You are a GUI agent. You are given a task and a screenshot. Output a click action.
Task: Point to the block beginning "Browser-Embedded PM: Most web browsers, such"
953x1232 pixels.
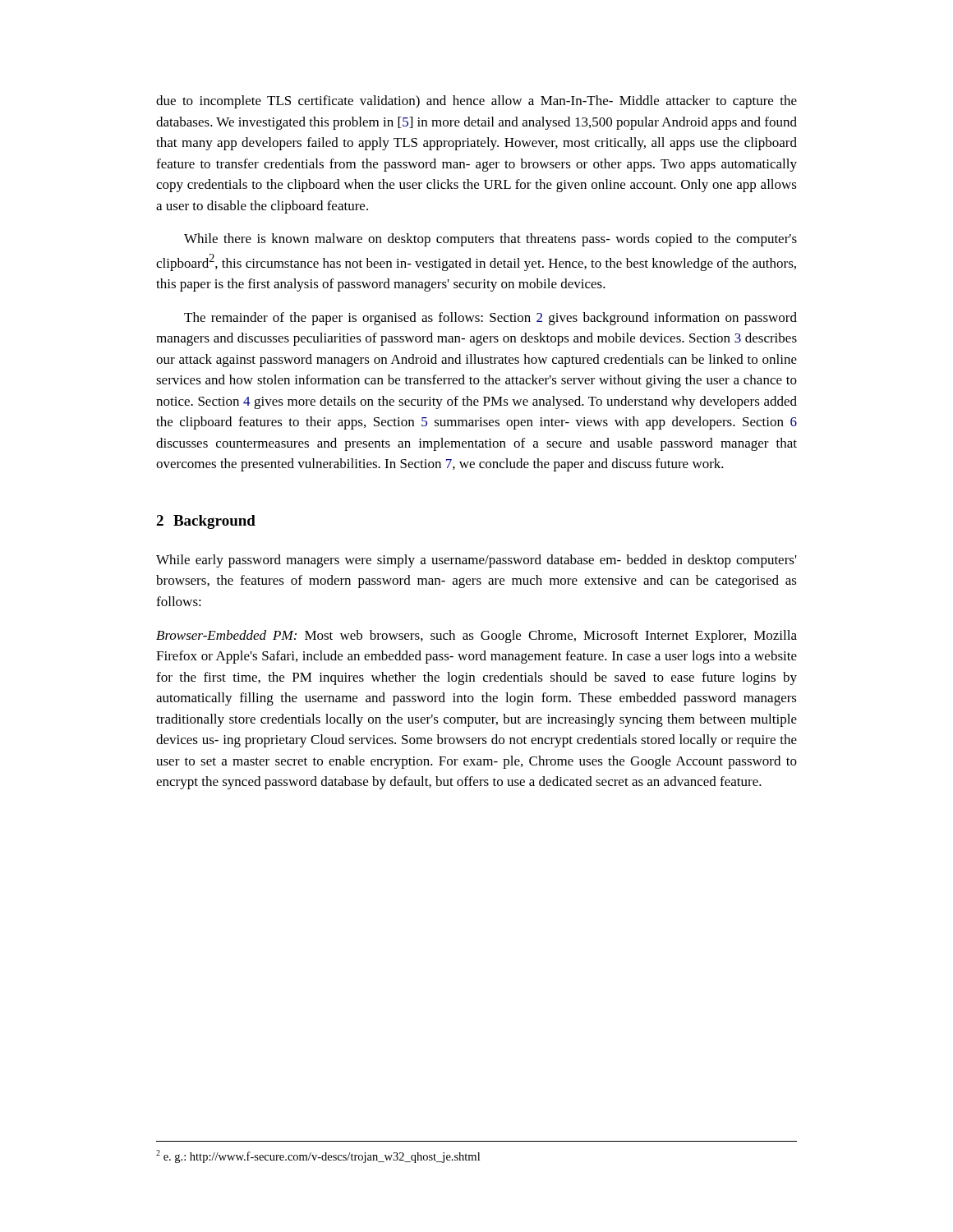click(476, 708)
